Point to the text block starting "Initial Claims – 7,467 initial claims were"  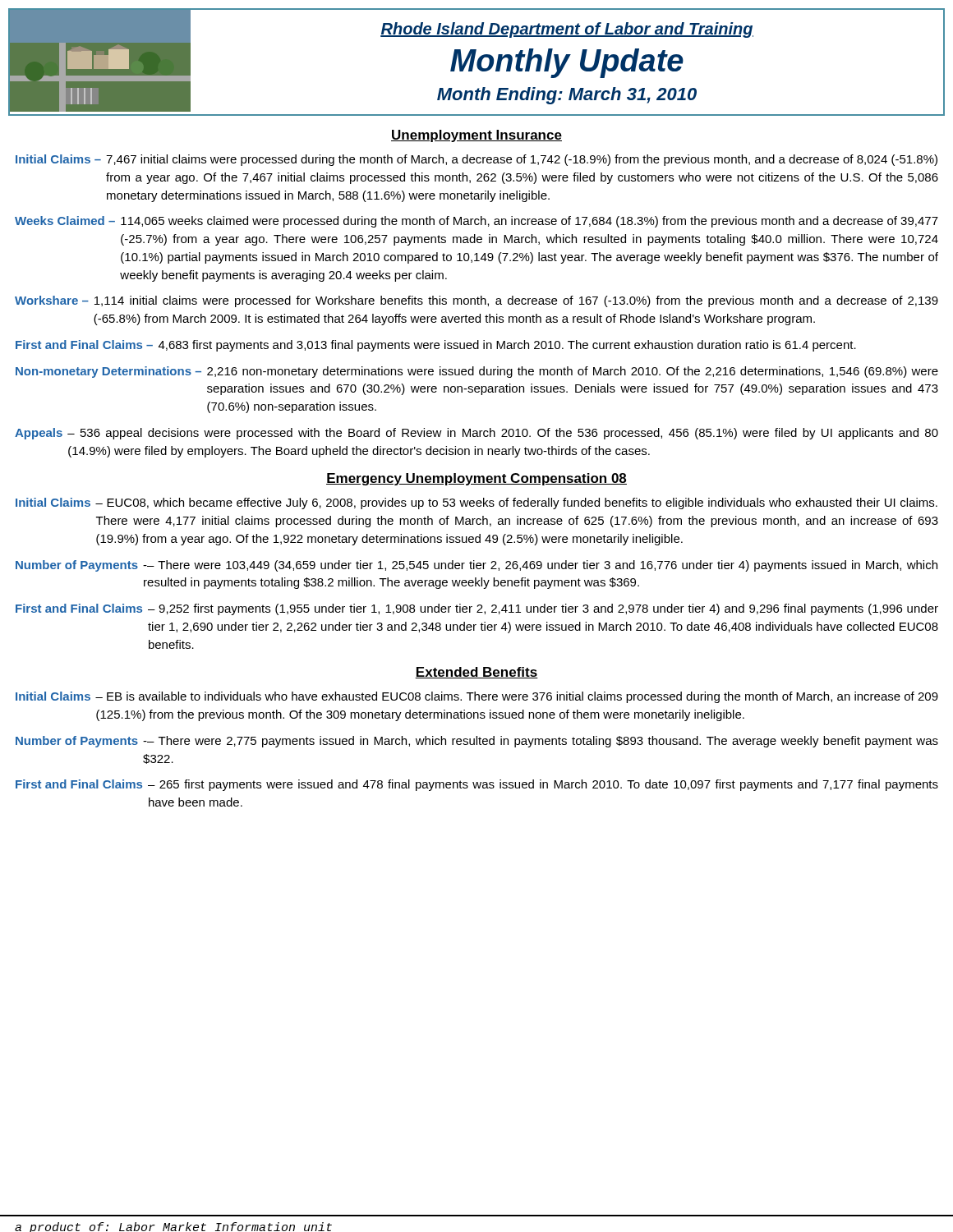476,177
